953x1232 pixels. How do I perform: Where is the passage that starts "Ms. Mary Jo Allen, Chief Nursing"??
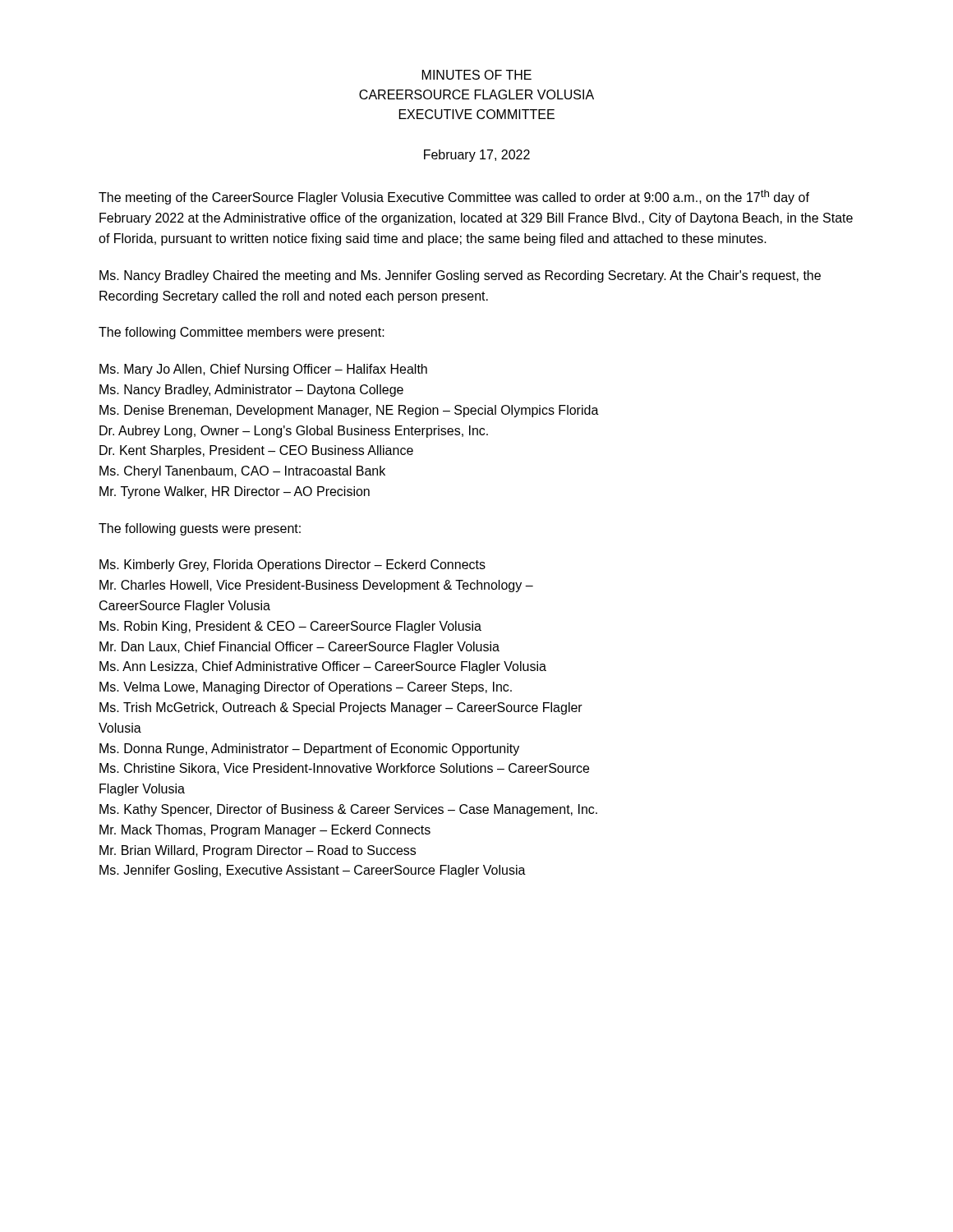tap(263, 369)
